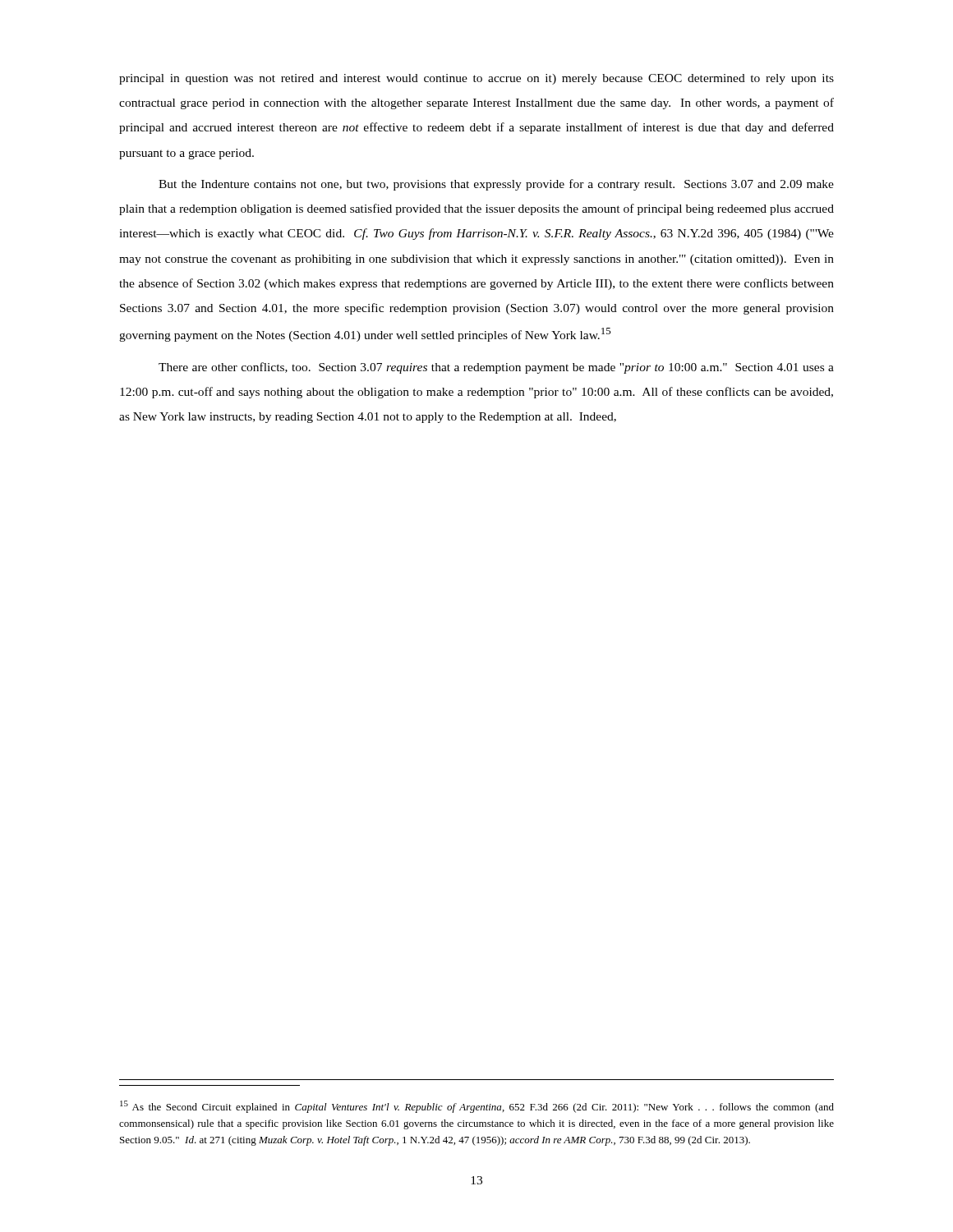953x1232 pixels.
Task: Find the footnote
Action: [x=476, y=1116]
